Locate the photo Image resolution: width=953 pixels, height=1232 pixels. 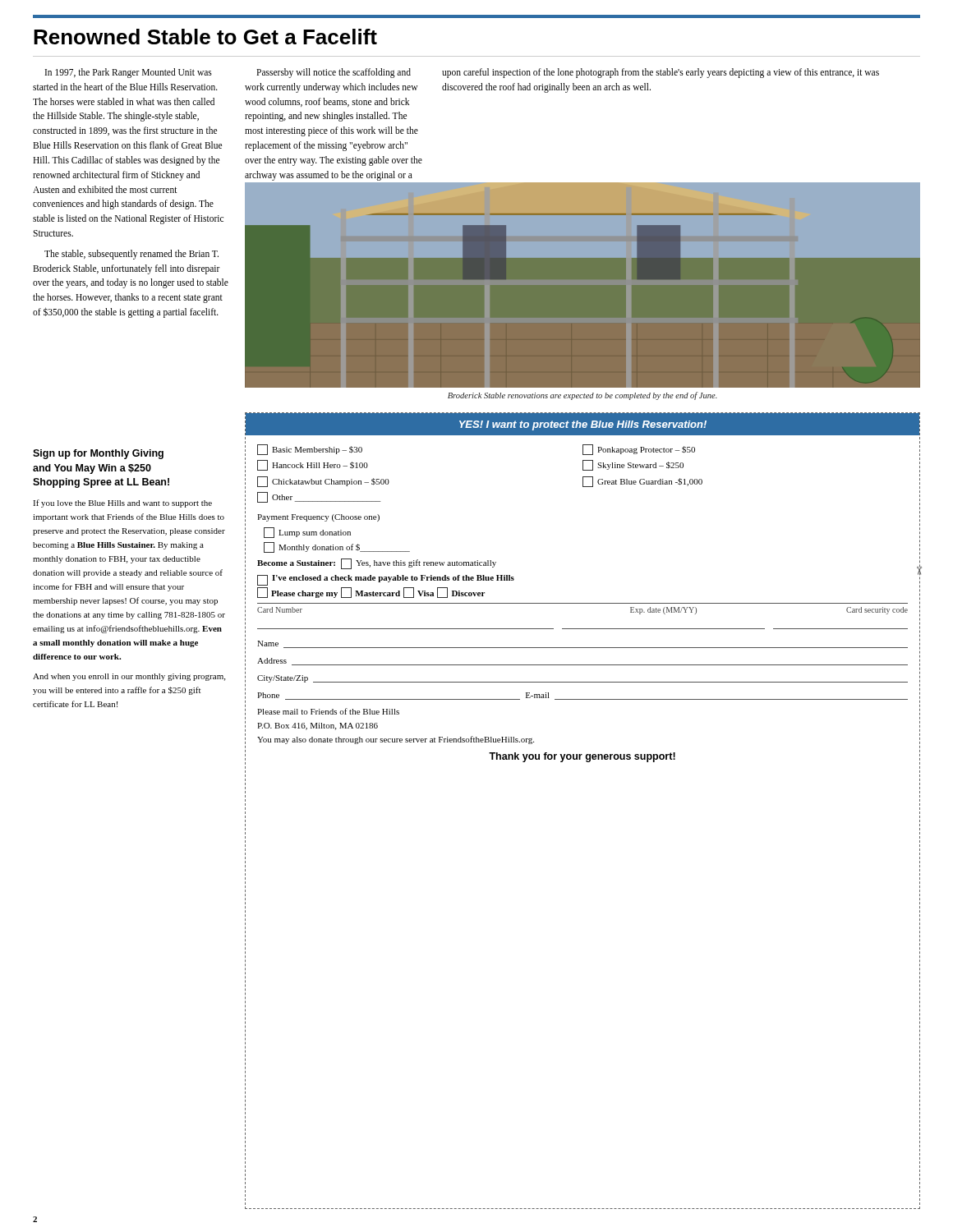click(582, 285)
